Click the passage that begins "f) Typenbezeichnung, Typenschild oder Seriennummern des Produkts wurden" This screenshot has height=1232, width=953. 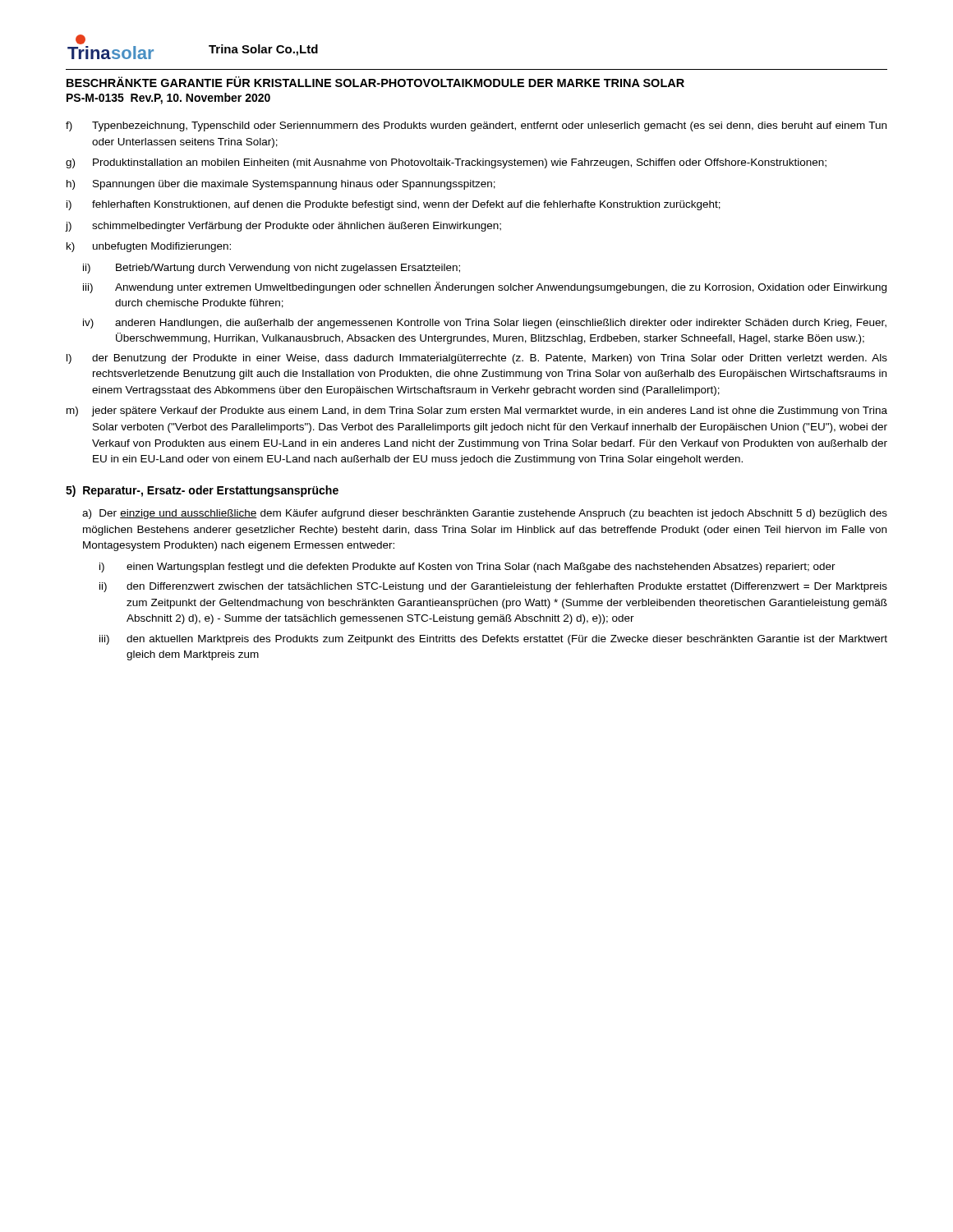tap(476, 133)
